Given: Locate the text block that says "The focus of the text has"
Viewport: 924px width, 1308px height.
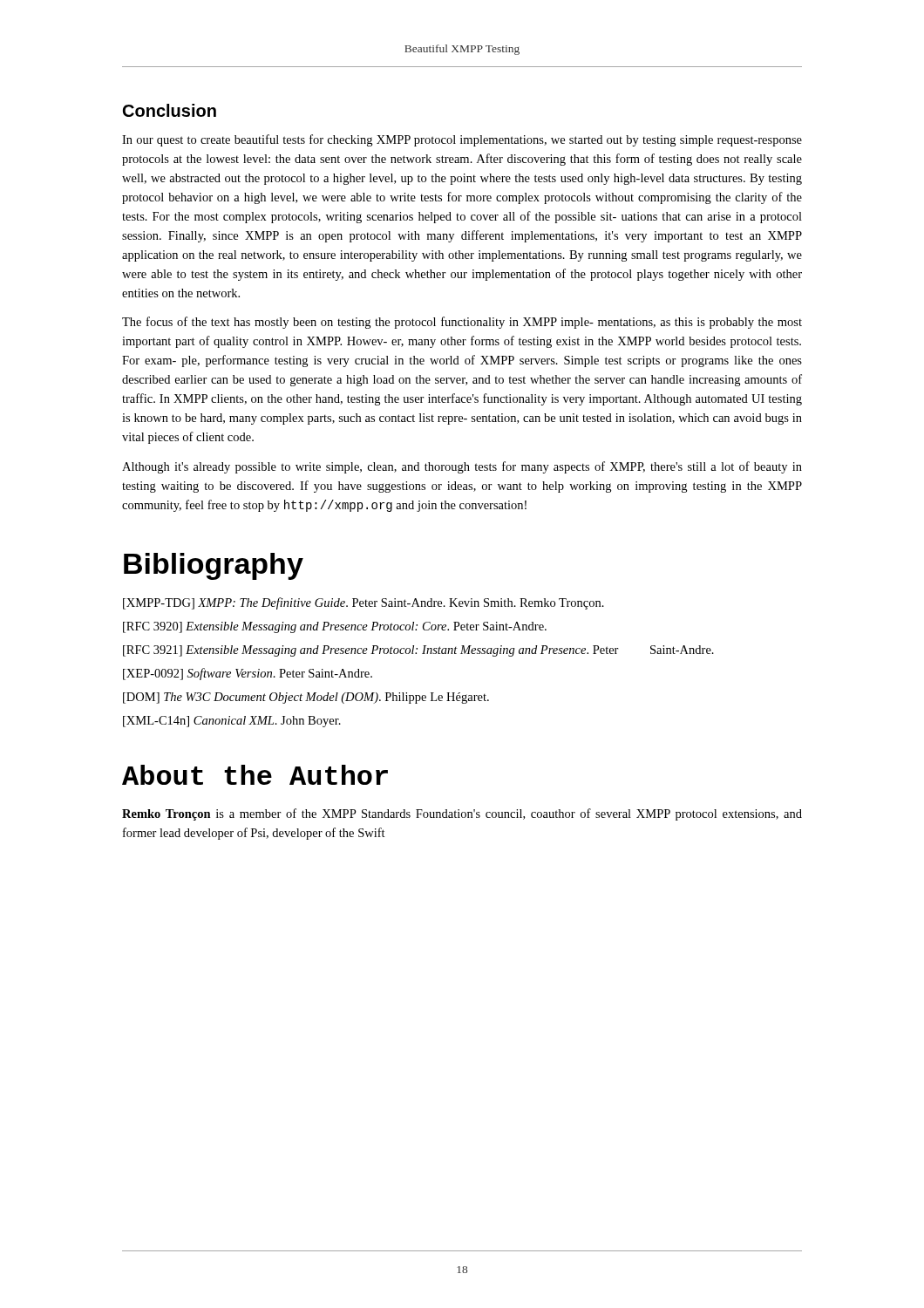Looking at the screenshot, I should click(462, 380).
